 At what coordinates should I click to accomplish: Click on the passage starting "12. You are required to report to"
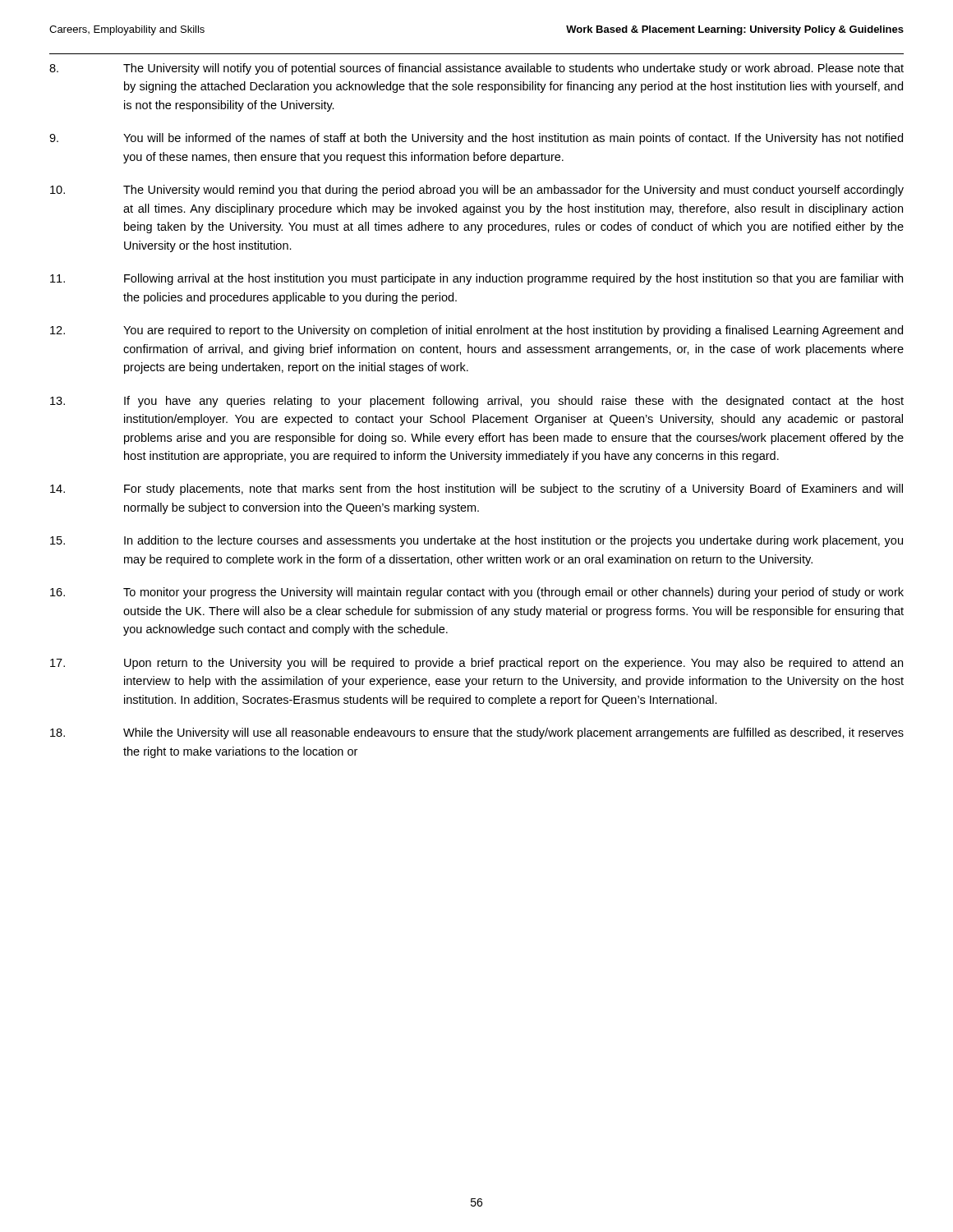click(x=476, y=349)
